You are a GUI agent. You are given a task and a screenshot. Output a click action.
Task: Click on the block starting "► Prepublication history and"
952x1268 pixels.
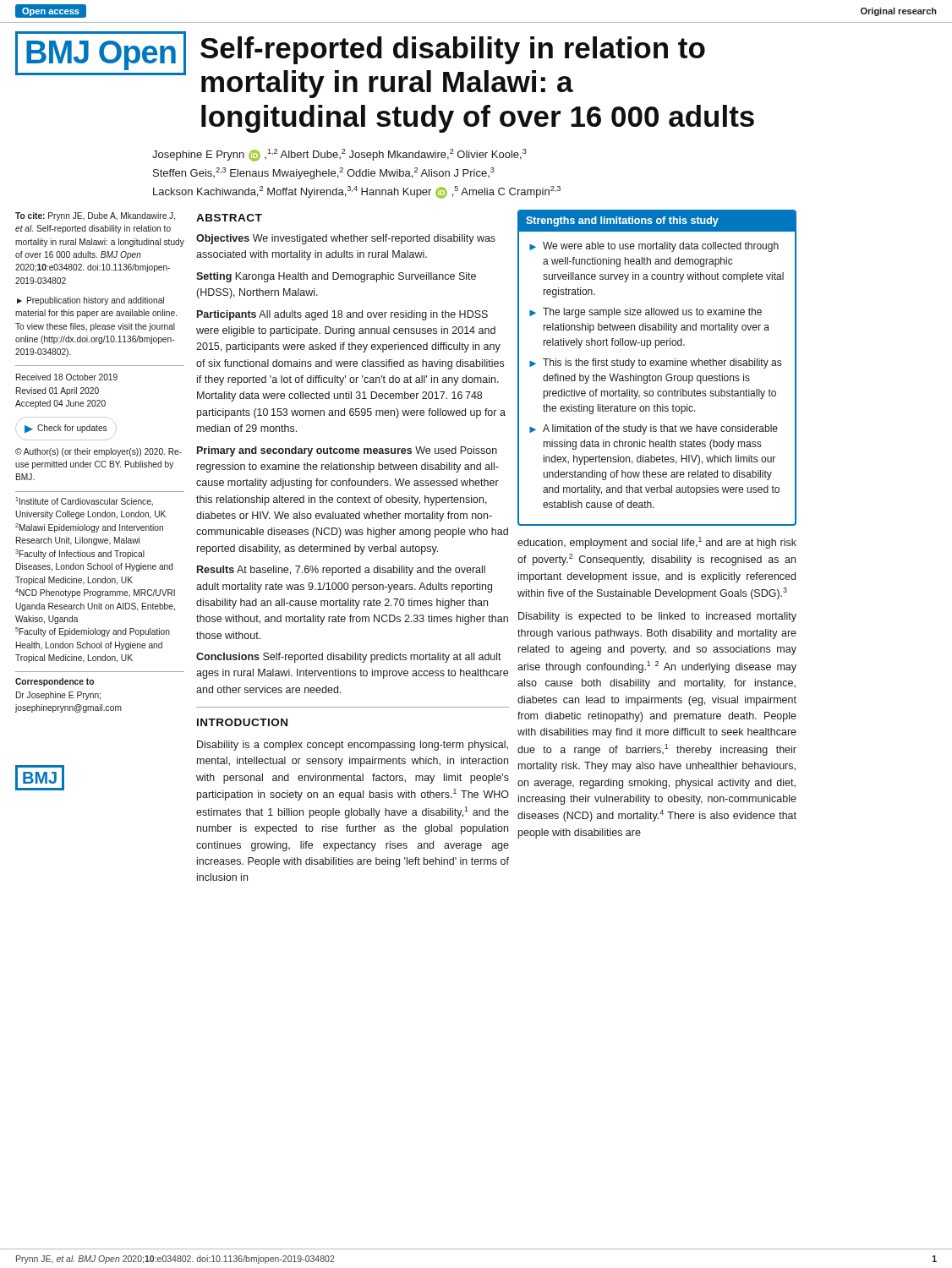click(96, 326)
